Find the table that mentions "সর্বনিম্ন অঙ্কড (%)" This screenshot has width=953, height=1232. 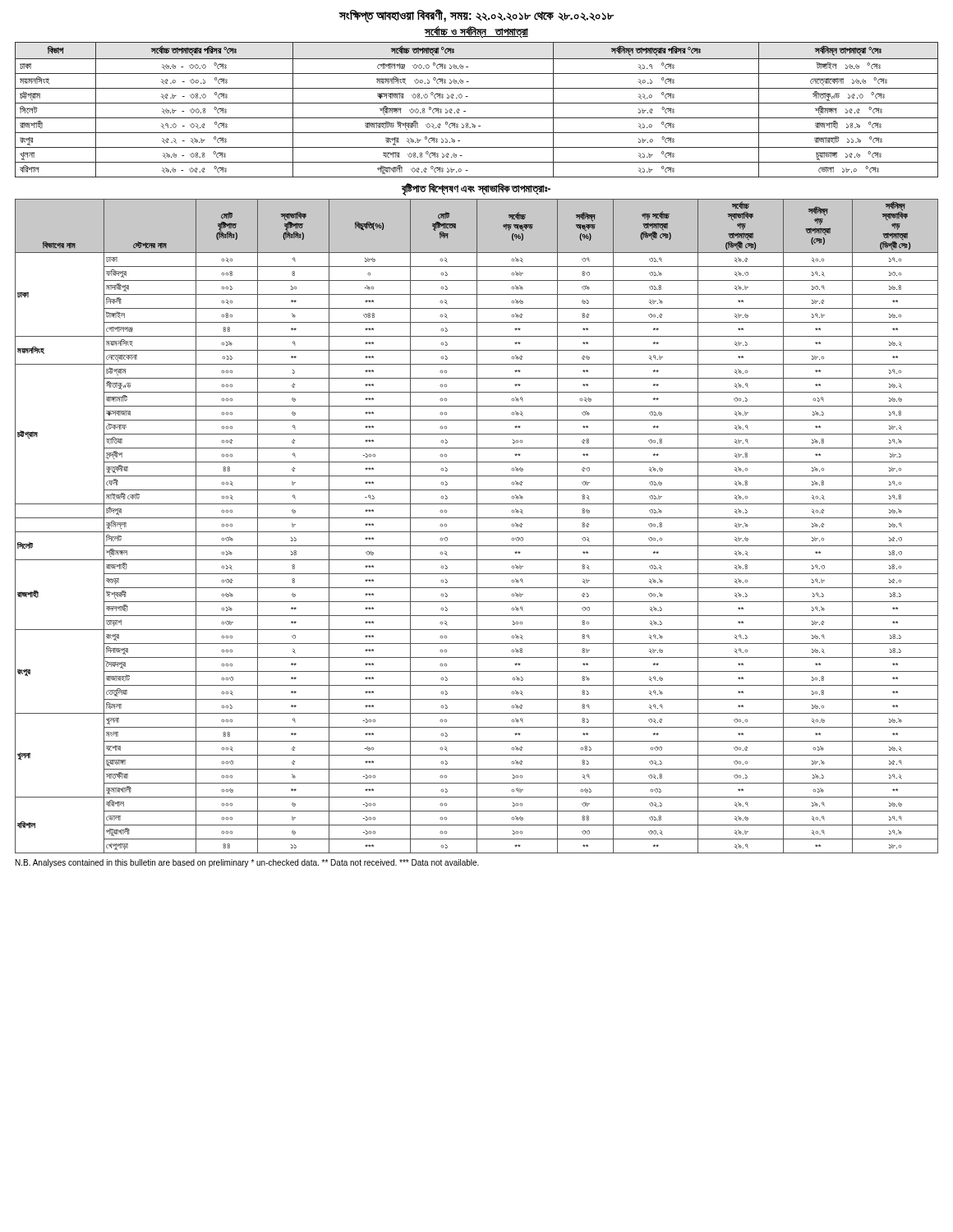pos(476,526)
